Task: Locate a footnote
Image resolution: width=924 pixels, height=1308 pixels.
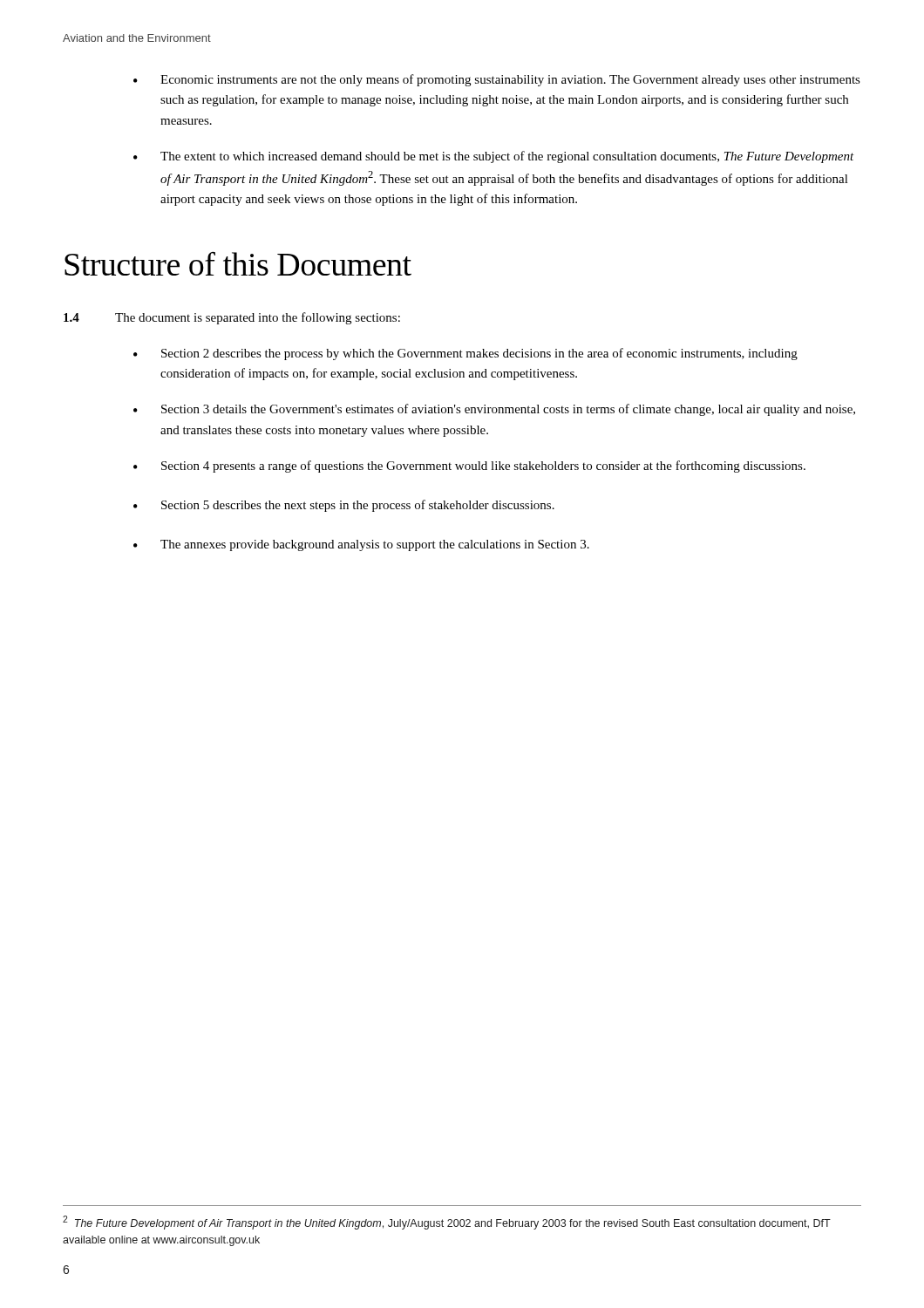Action: click(x=447, y=1231)
